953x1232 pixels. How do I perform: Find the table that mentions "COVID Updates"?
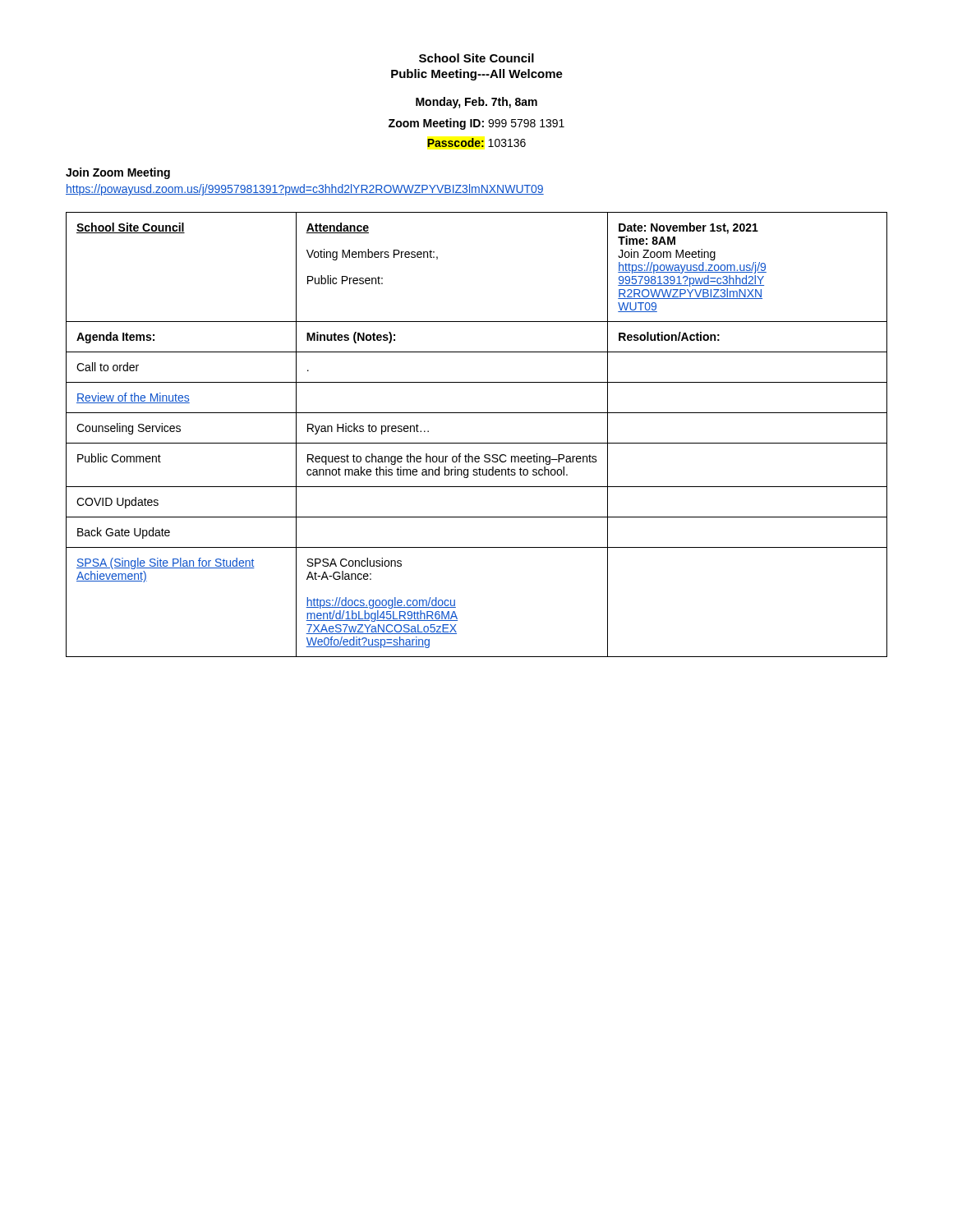(476, 434)
